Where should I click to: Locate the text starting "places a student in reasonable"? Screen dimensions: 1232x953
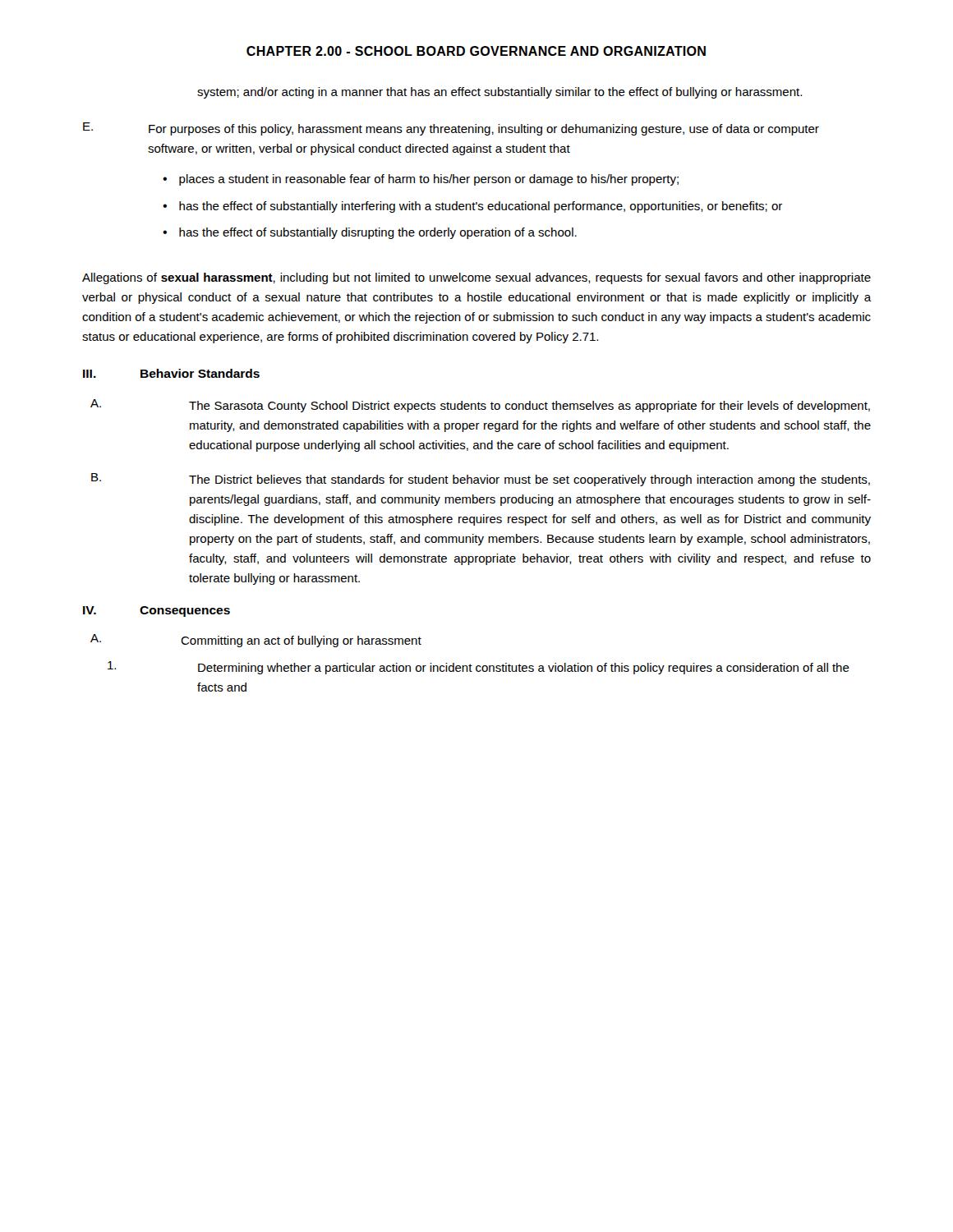click(x=429, y=179)
